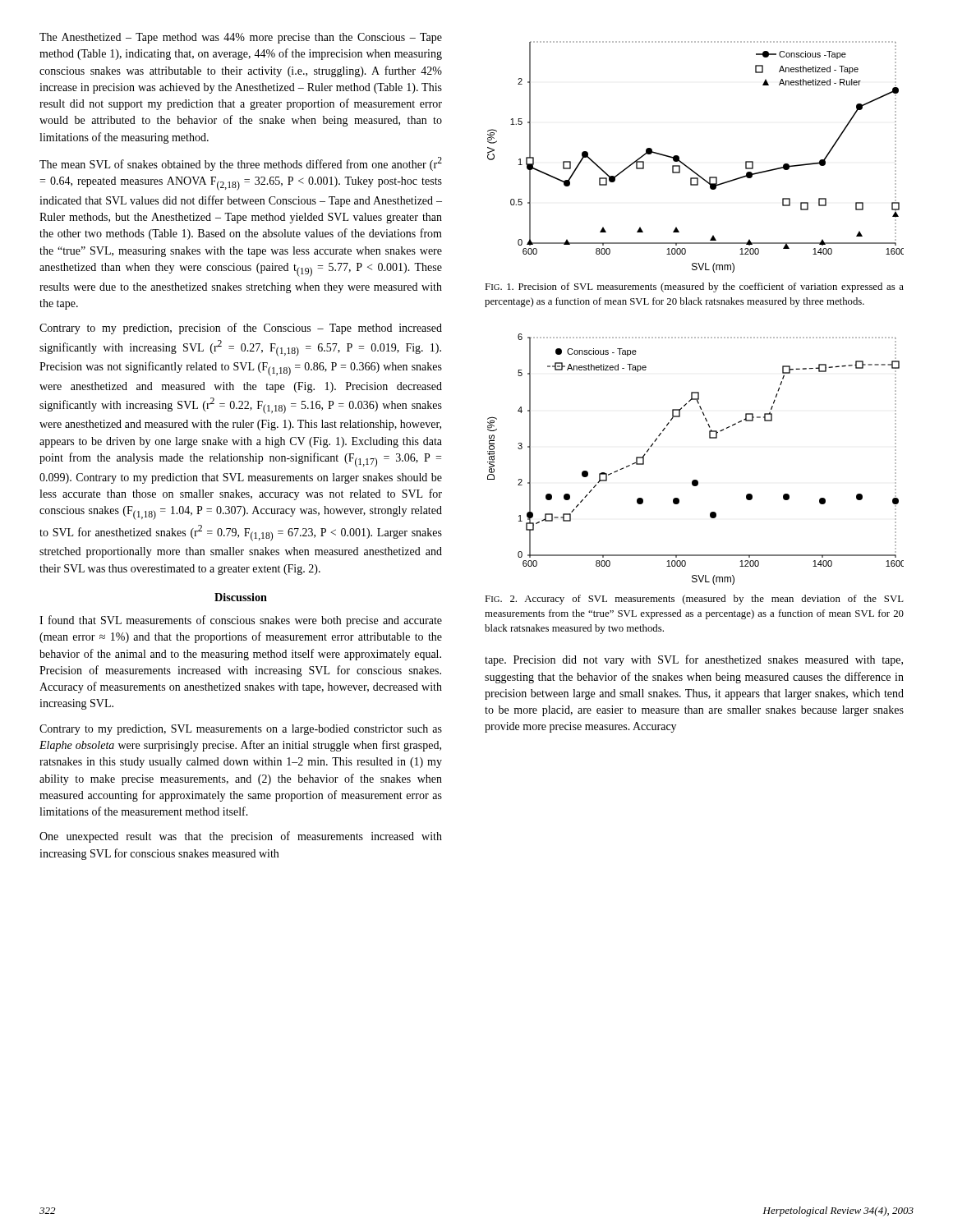
Task: Click on the passage starting "Contrary to my prediction, SVL measurements on"
Action: [x=241, y=770]
